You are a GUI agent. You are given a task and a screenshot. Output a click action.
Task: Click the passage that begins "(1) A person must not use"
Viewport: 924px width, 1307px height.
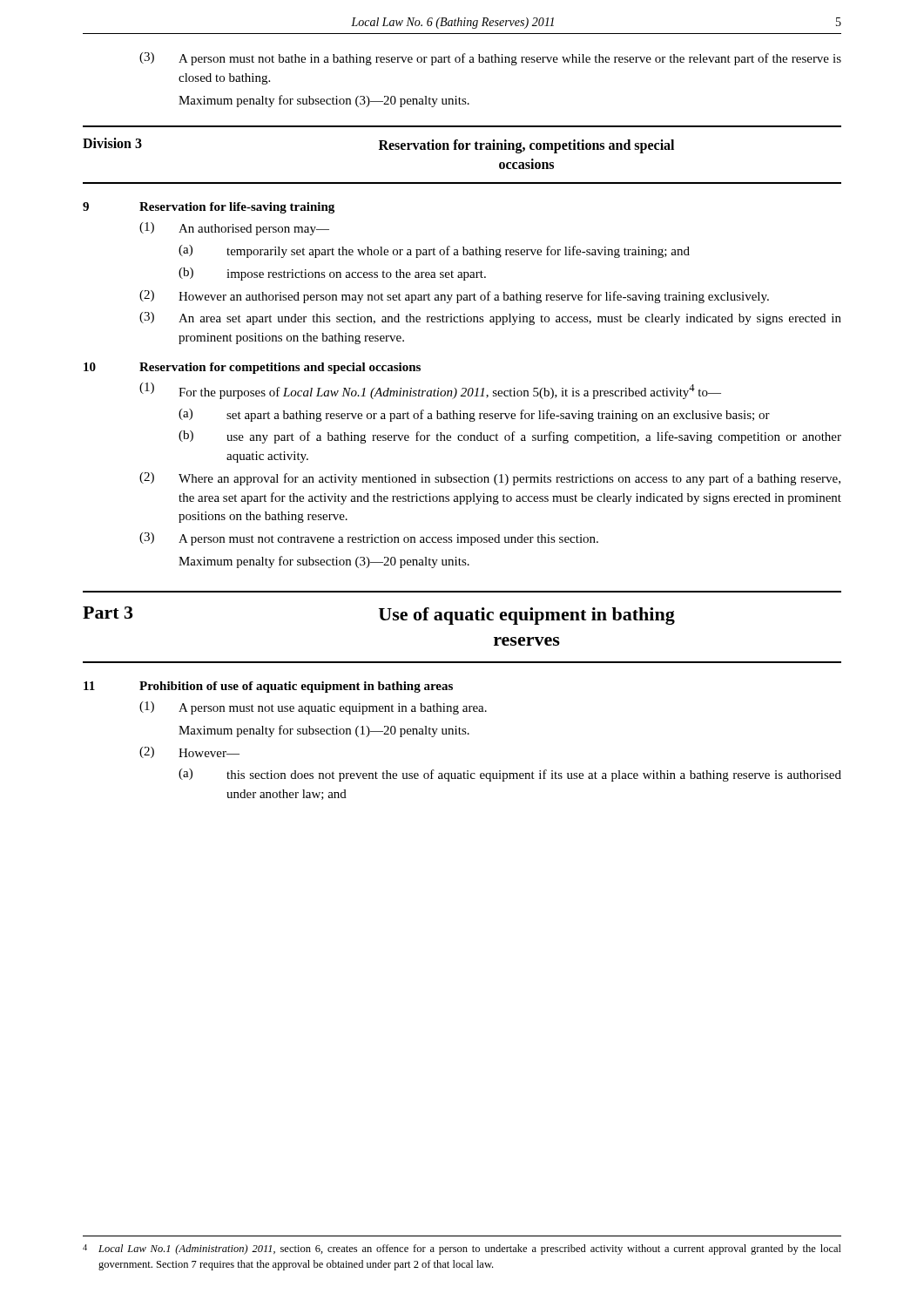click(490, 708)
